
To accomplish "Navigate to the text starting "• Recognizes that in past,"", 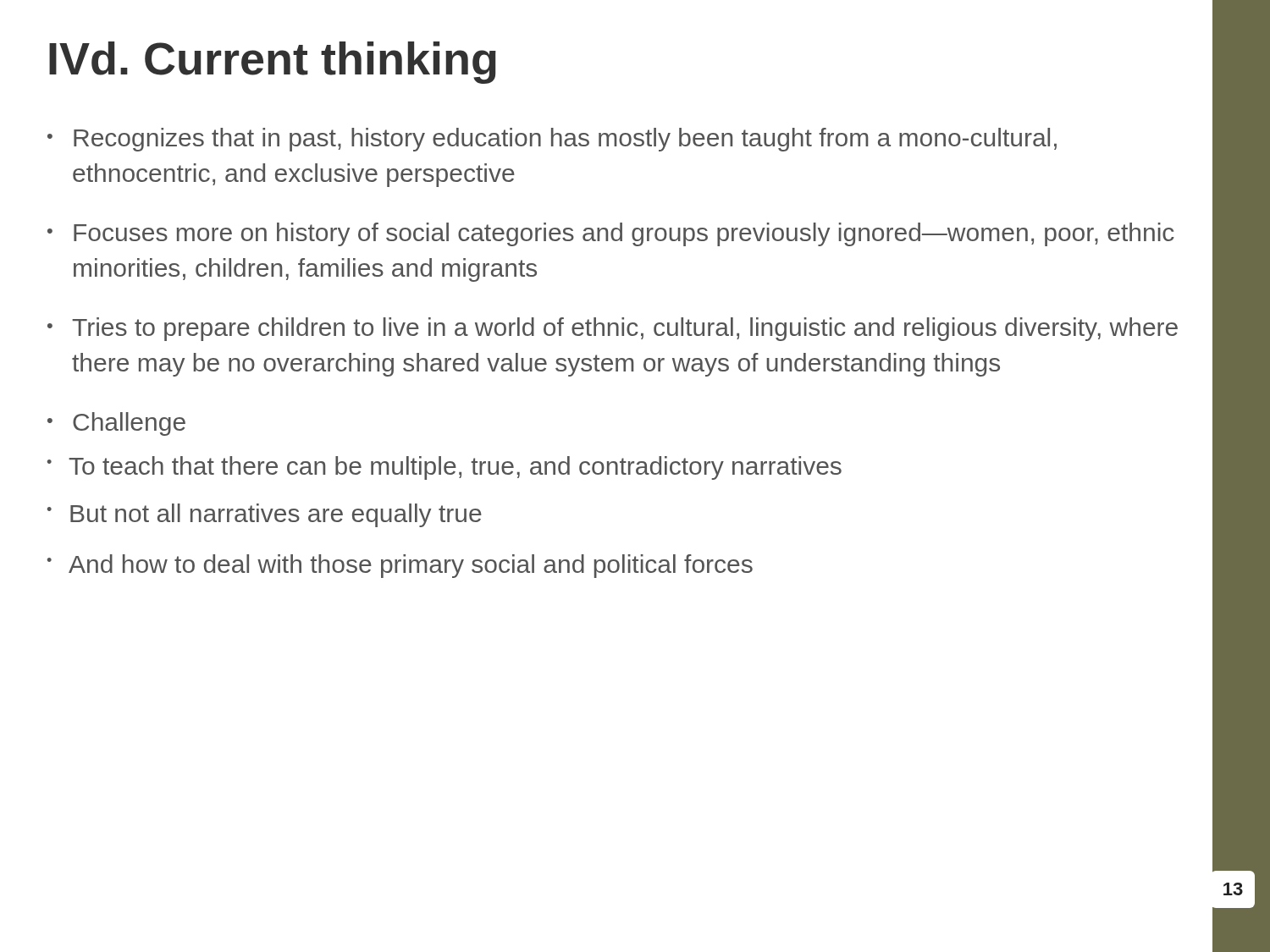I will (627, 156).
